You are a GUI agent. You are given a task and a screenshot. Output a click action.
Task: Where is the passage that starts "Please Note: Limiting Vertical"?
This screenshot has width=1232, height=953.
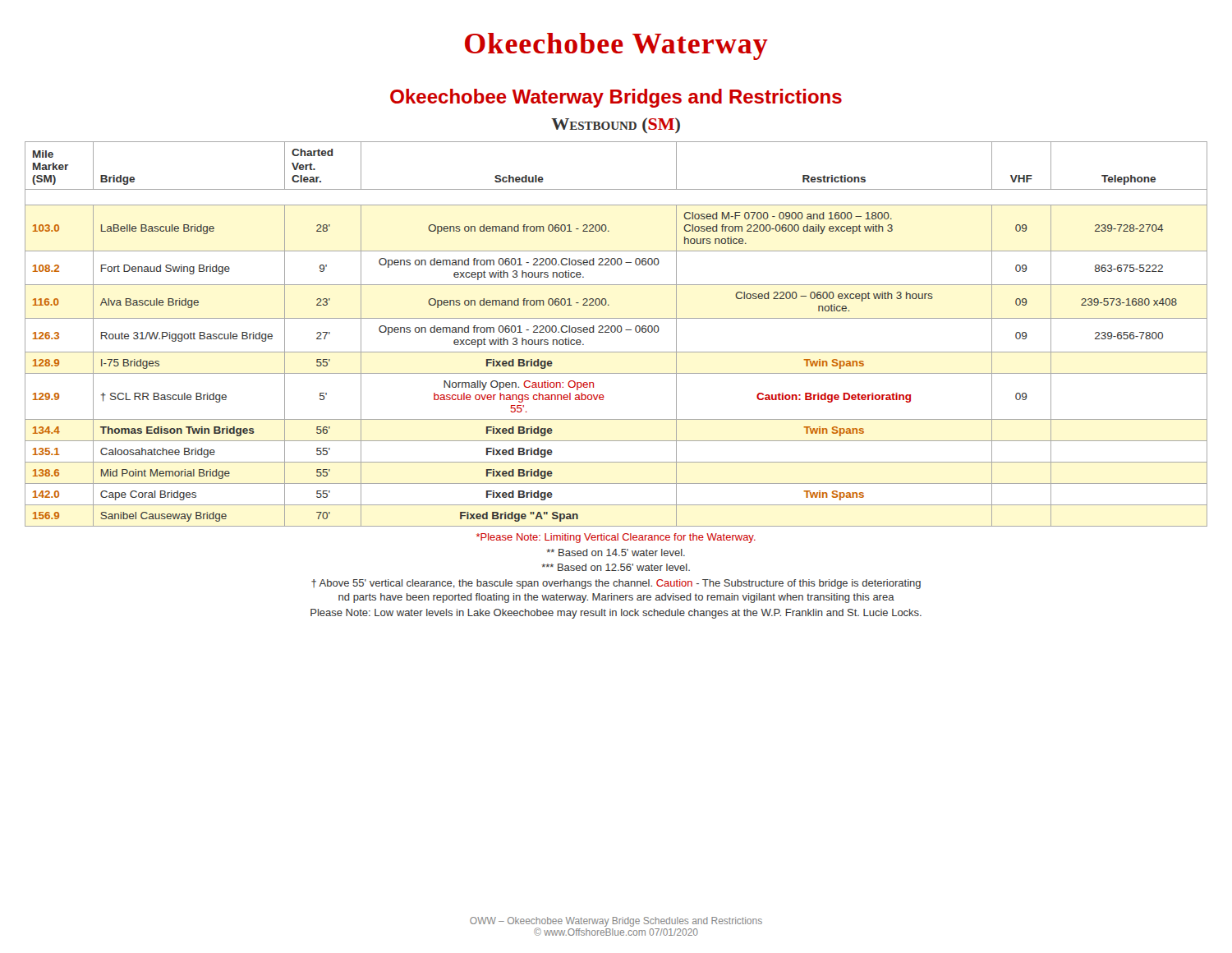pos(616,537)
